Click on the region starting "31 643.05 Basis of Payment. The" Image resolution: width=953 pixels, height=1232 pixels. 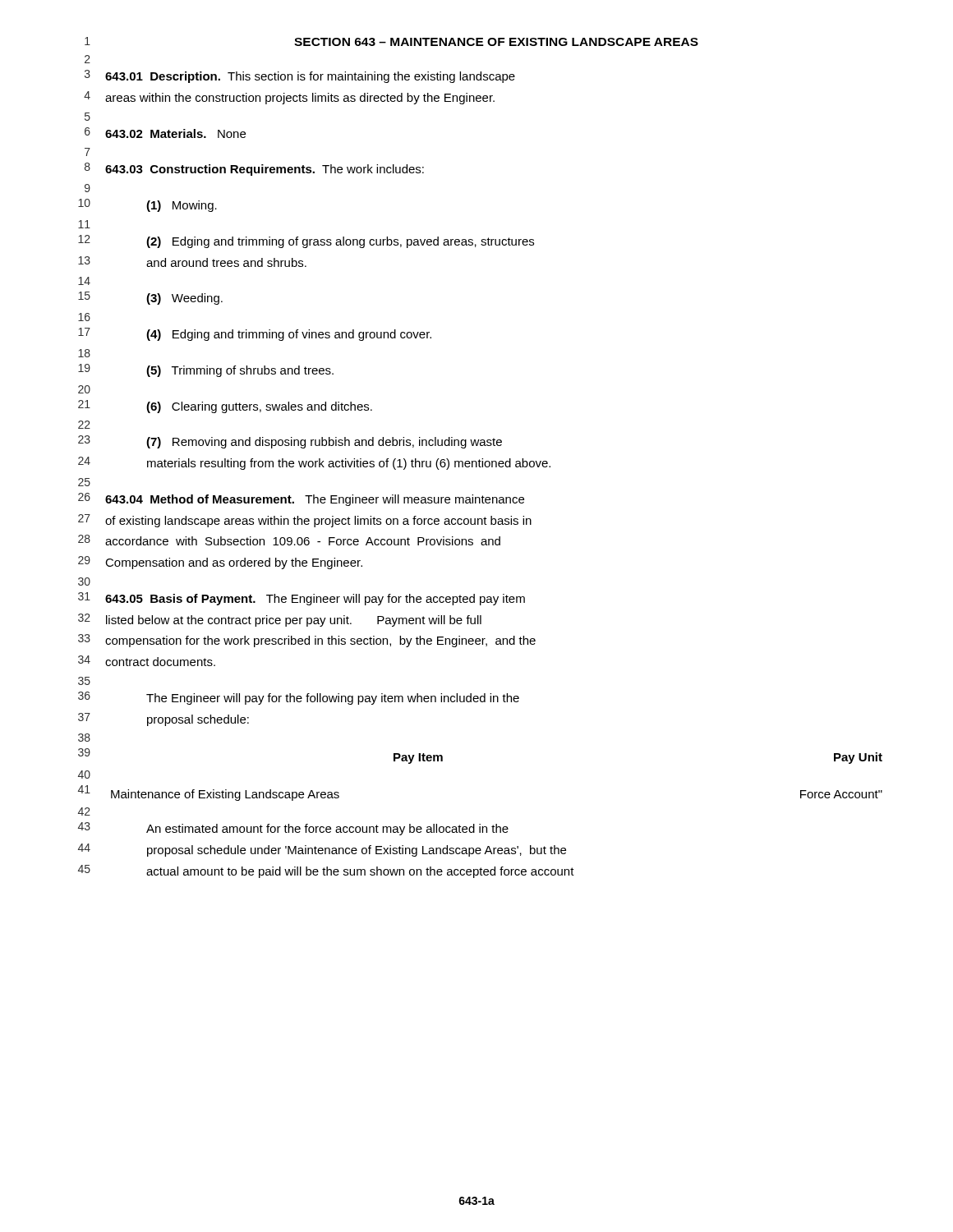pos(476,630)
